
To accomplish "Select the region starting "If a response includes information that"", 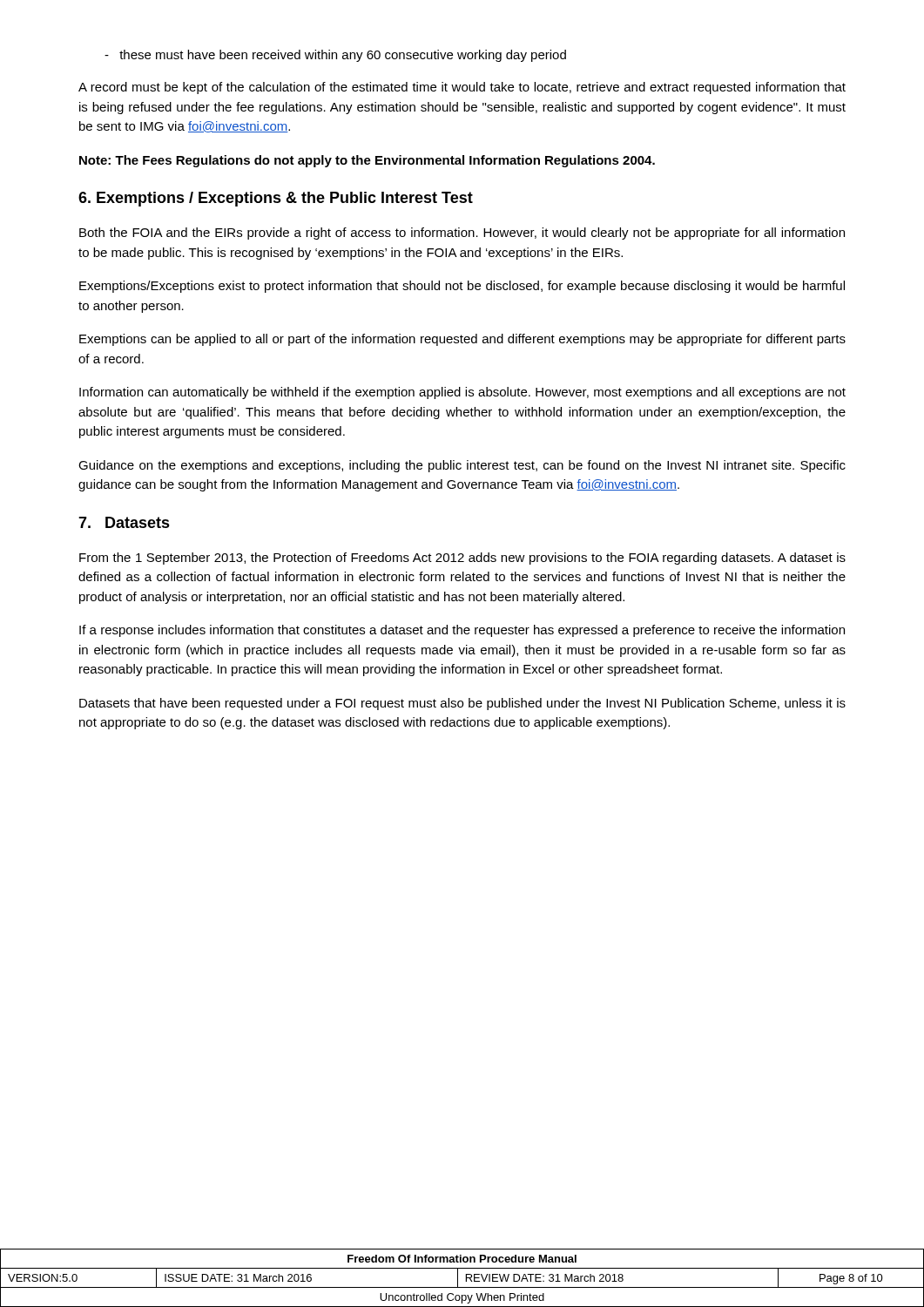I will [x=462, y=649].
